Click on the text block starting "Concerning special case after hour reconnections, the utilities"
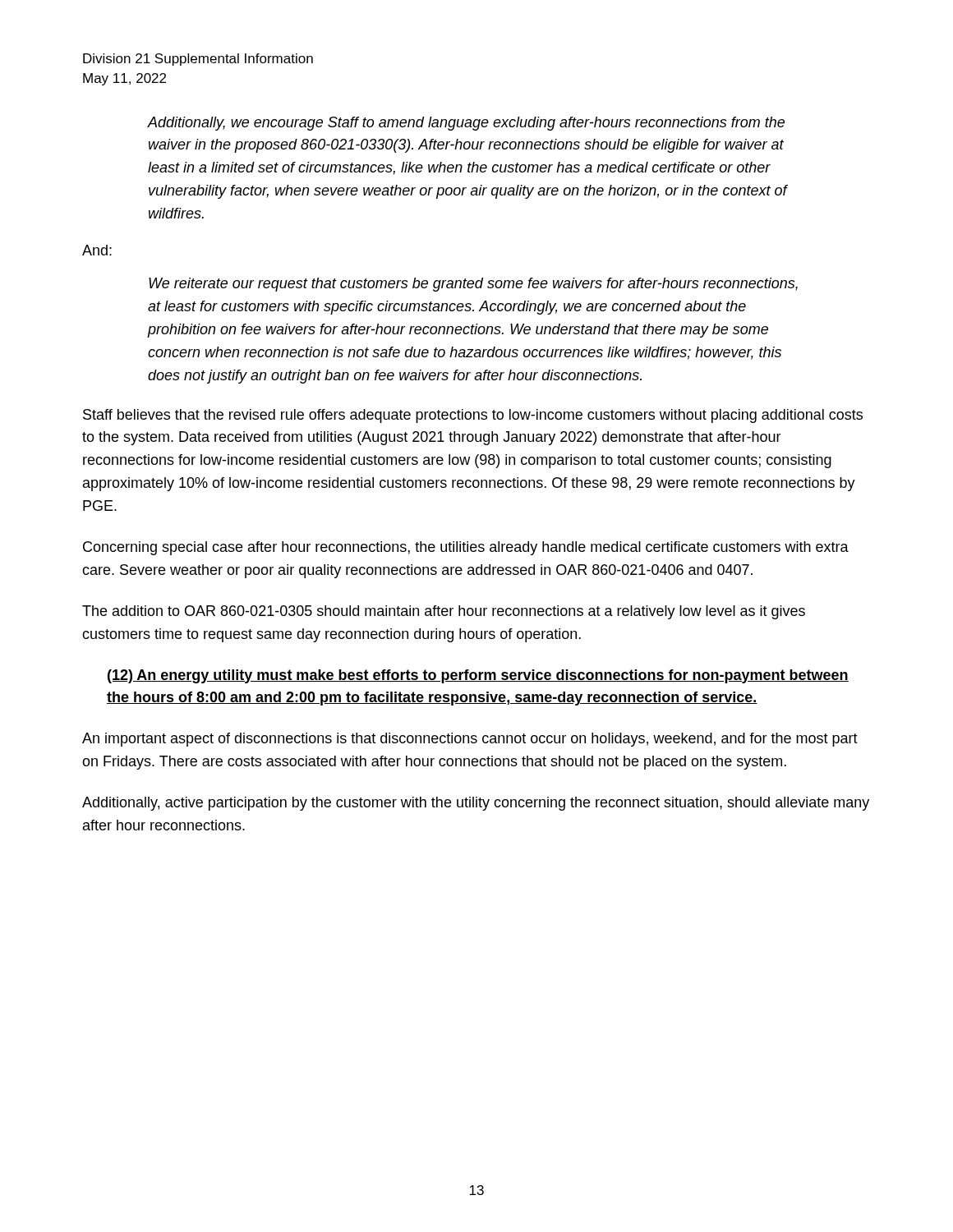The image size is (953, 1232). (x=465, y=558)
